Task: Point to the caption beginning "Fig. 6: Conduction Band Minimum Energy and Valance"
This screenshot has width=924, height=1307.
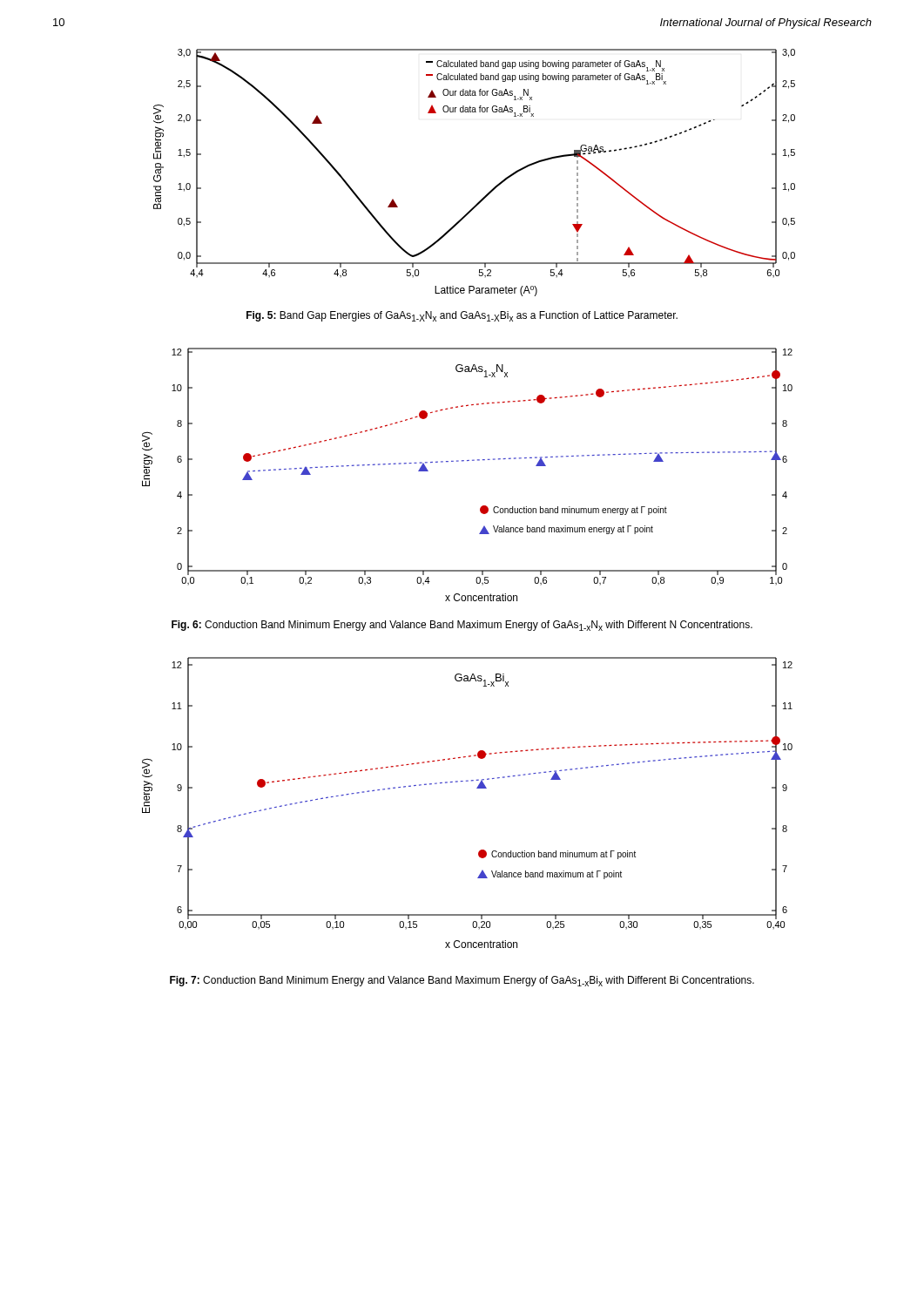Action: click(462, 626)
